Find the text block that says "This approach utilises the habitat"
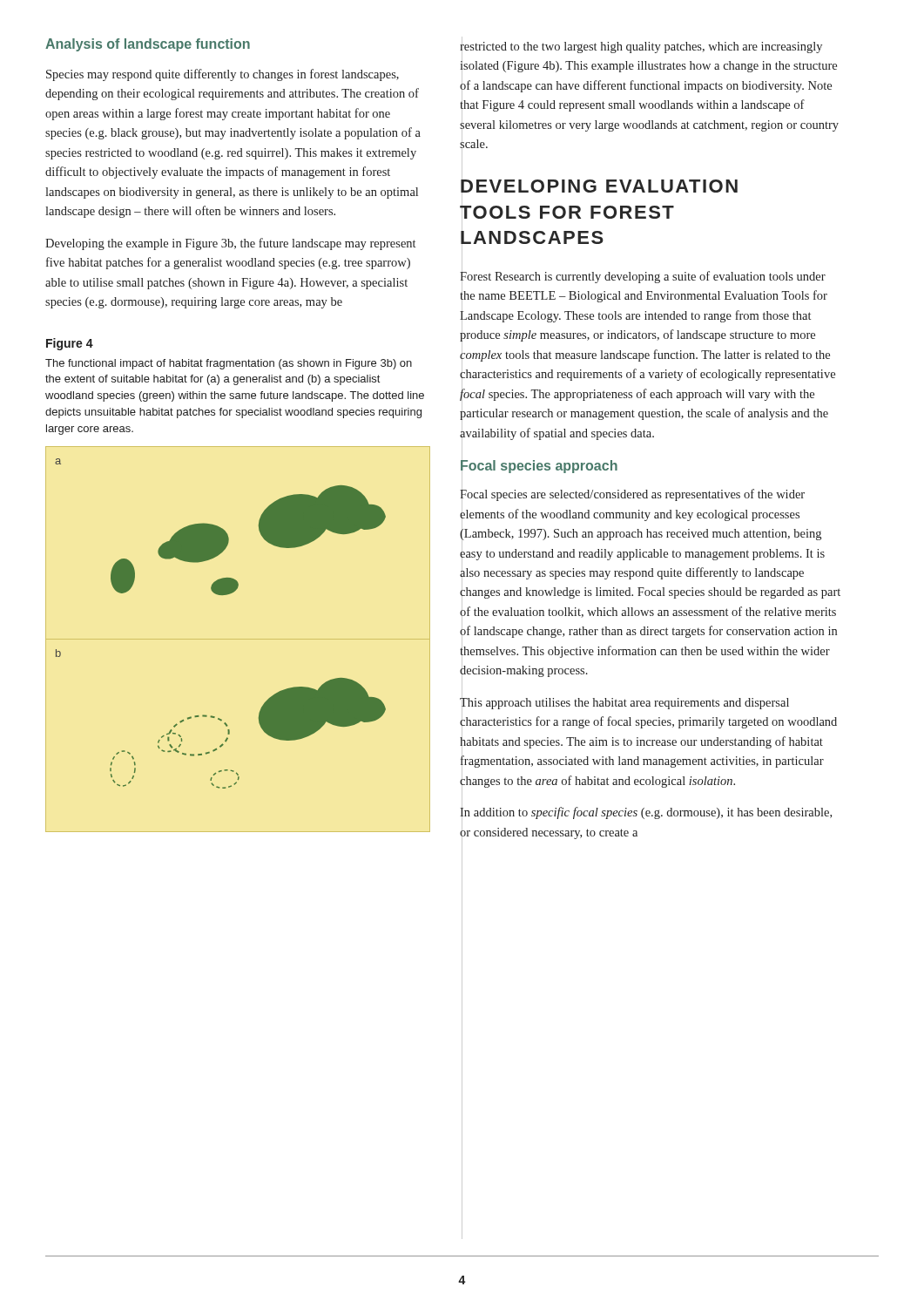924x1307 pixels. 651,742
